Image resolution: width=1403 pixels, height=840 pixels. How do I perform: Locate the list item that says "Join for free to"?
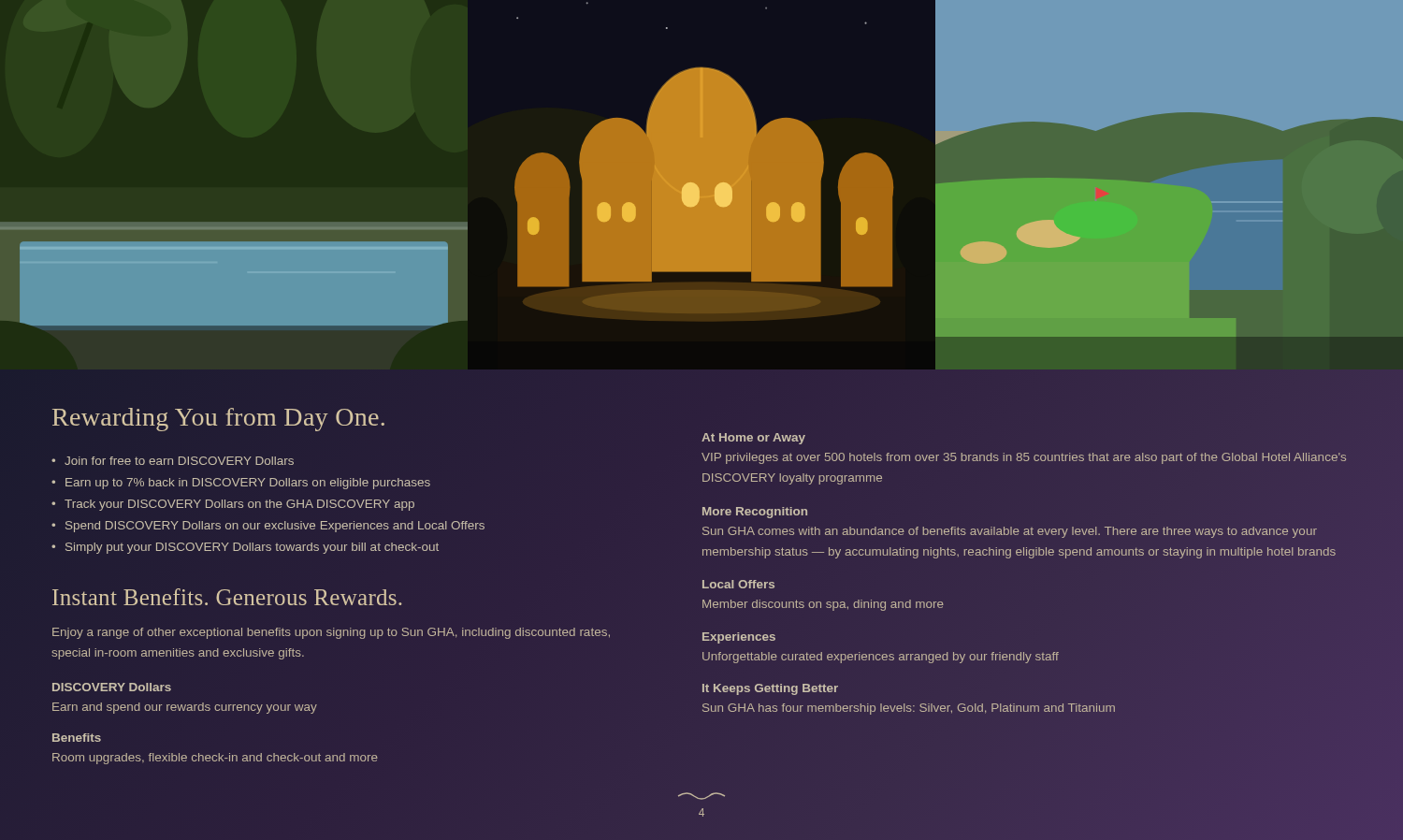(179, 461)
